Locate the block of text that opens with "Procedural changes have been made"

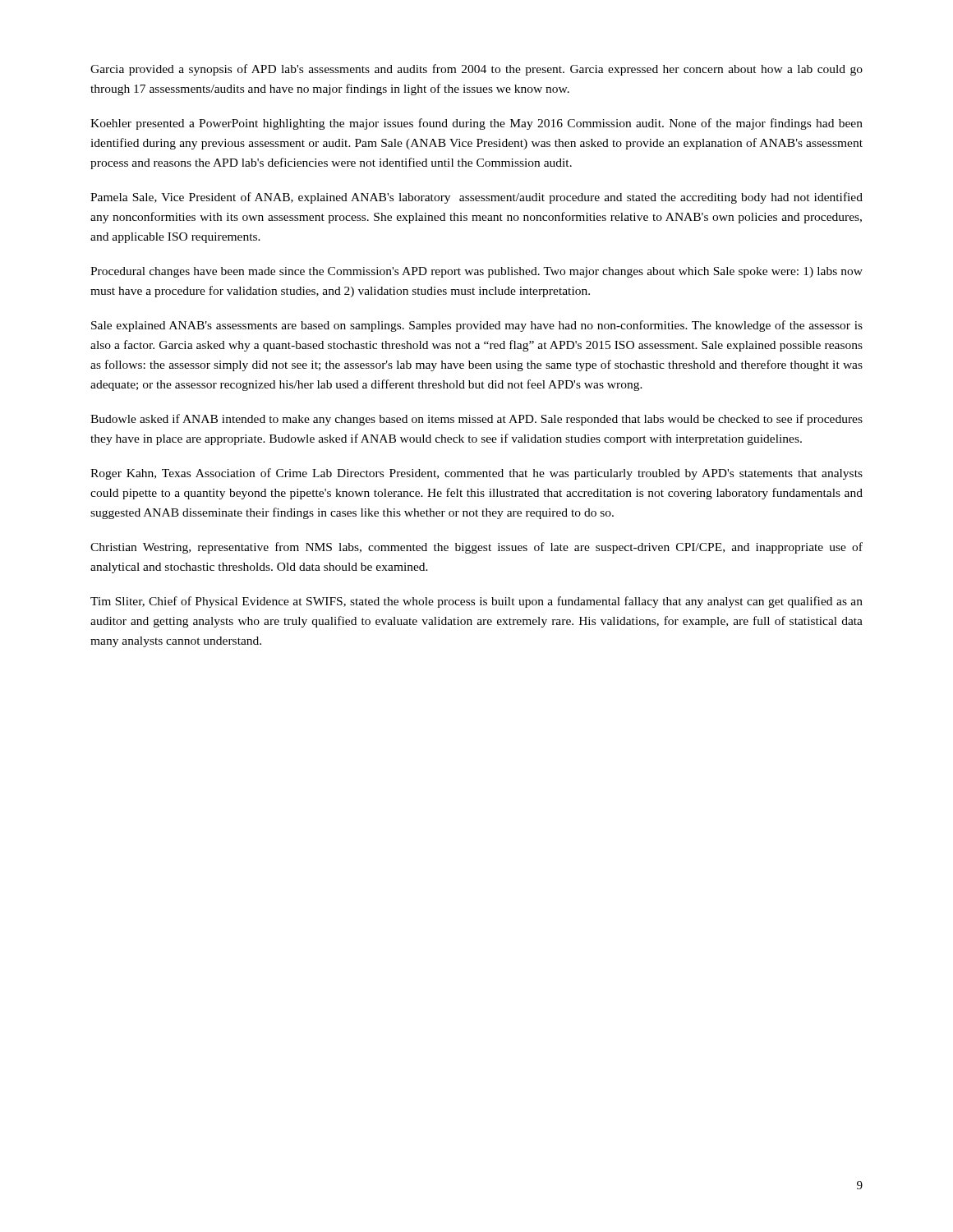tap(476, 281)
